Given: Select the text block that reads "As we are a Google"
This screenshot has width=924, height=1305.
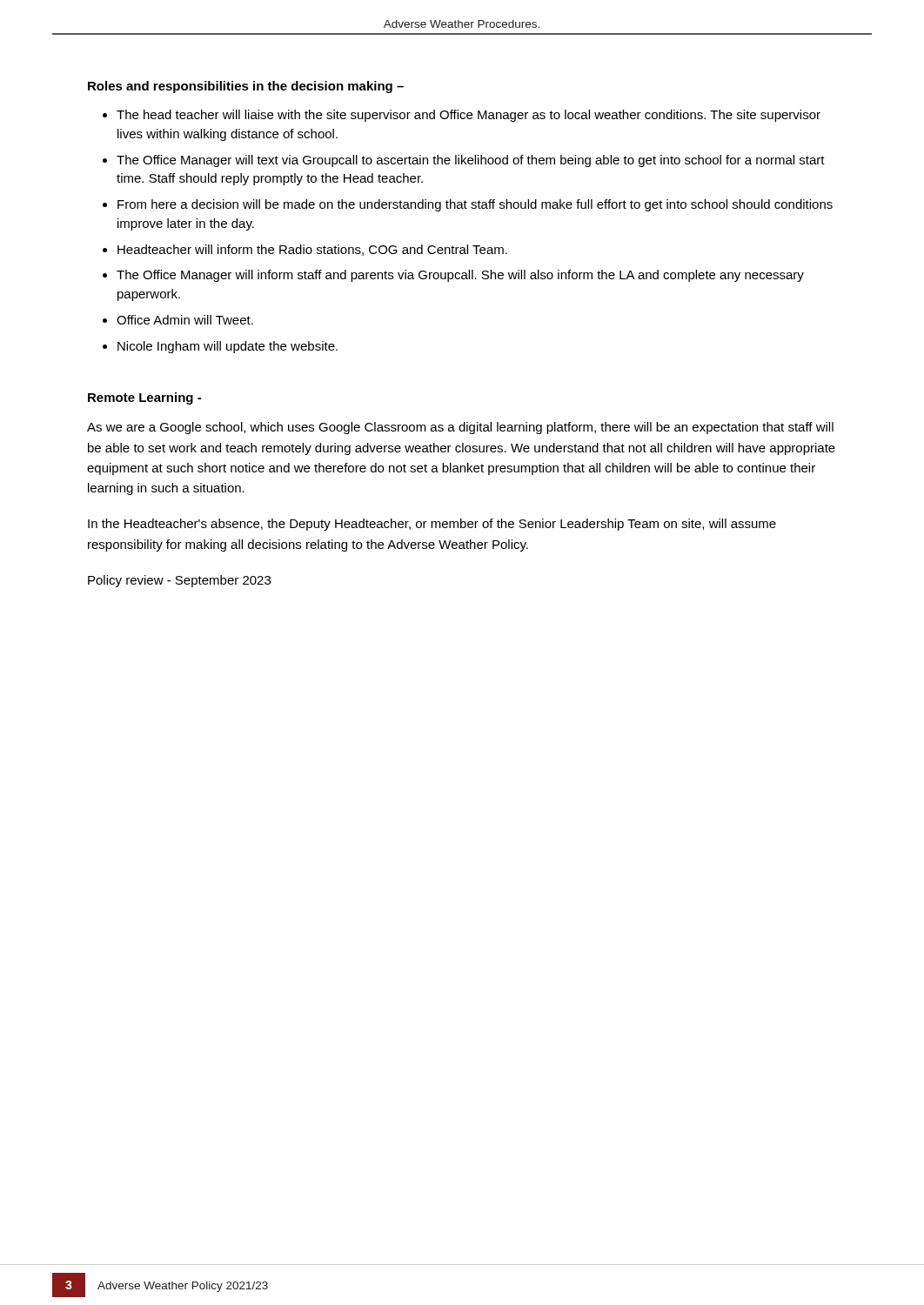Looking at the screenshot, I should 461,457.
